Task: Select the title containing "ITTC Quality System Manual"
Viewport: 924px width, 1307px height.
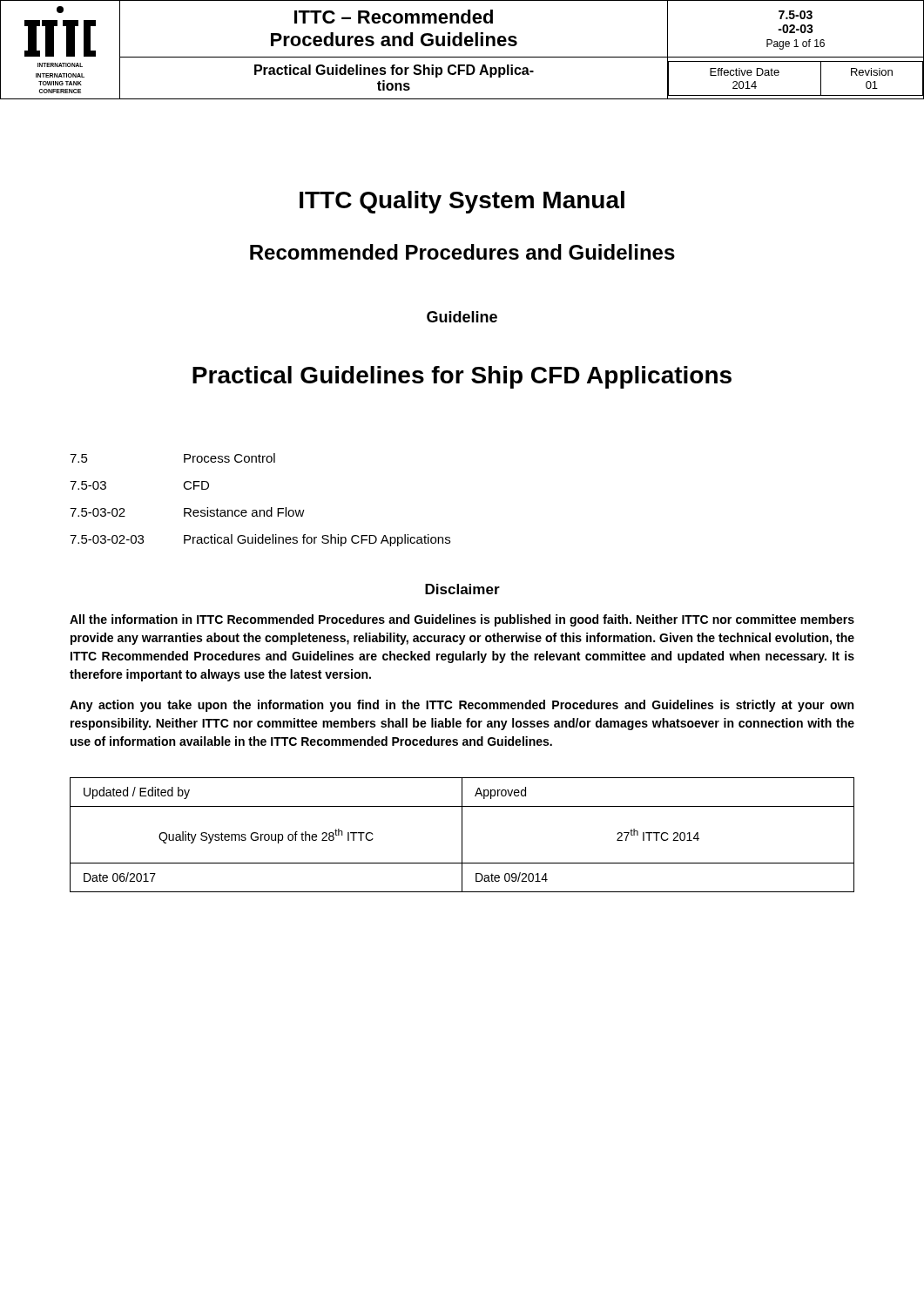Action: (x=462, y=200)
